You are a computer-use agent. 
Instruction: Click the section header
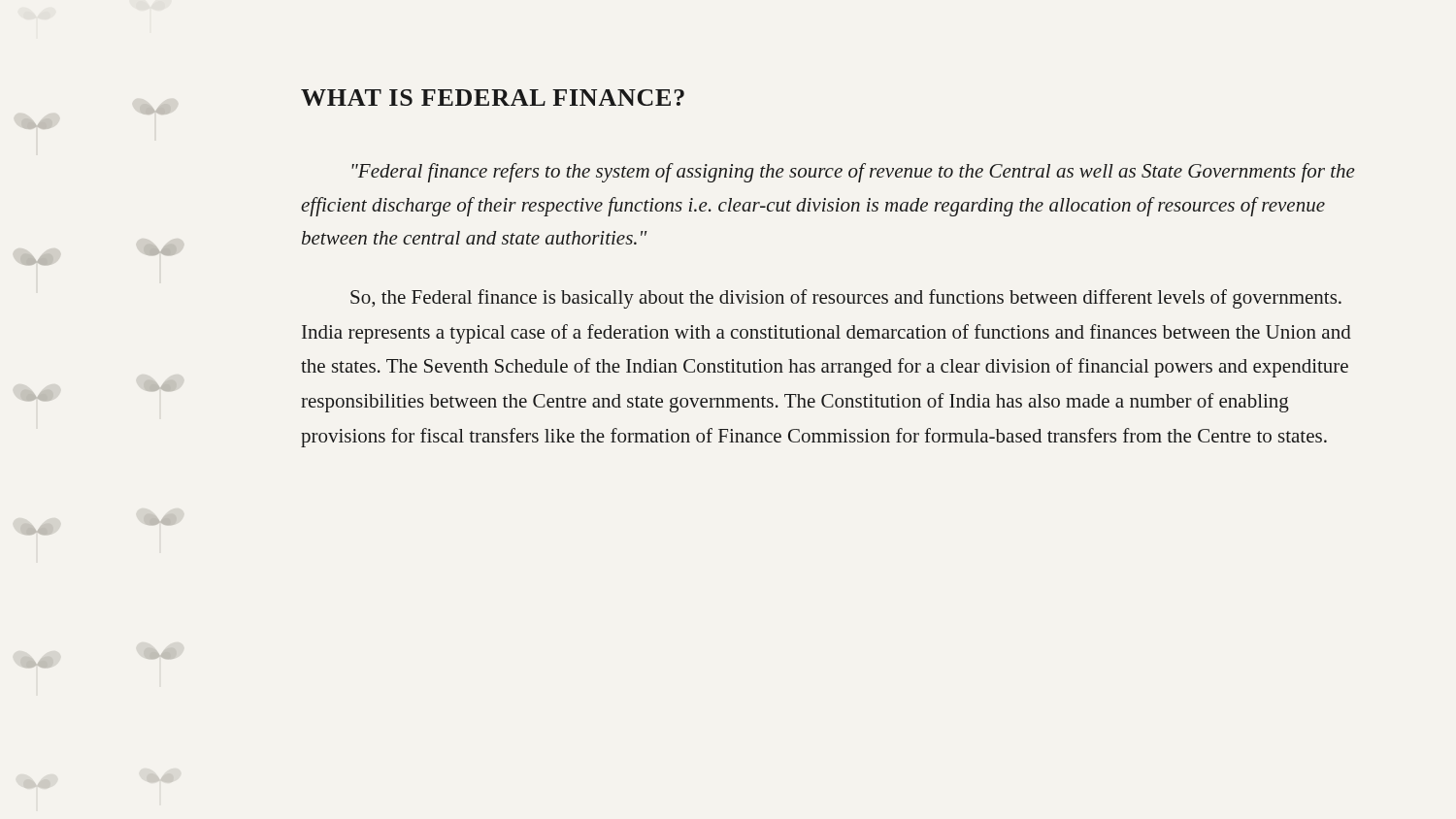(494, 98)
